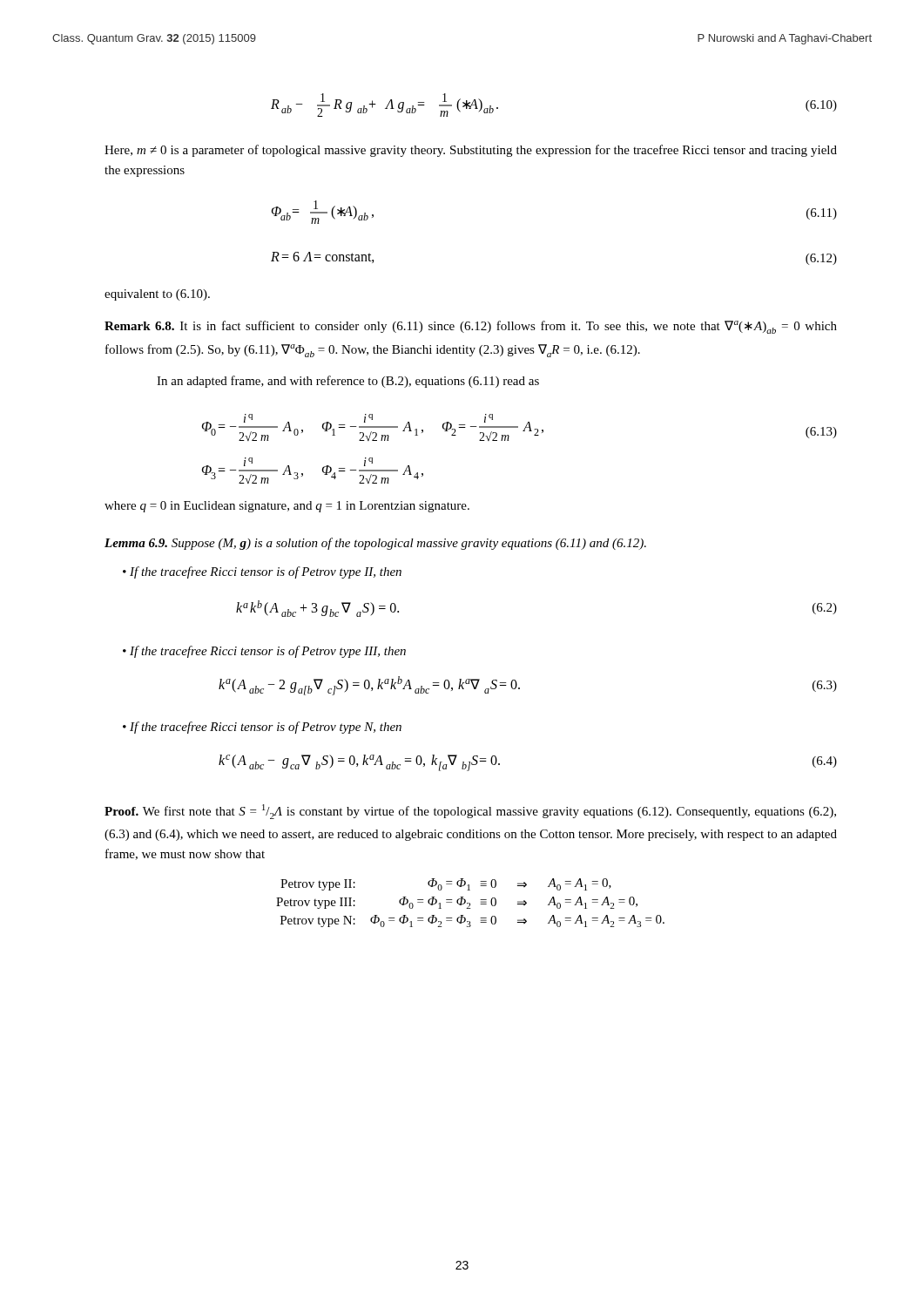
Task: Find a table
Action: pos(471,902)
